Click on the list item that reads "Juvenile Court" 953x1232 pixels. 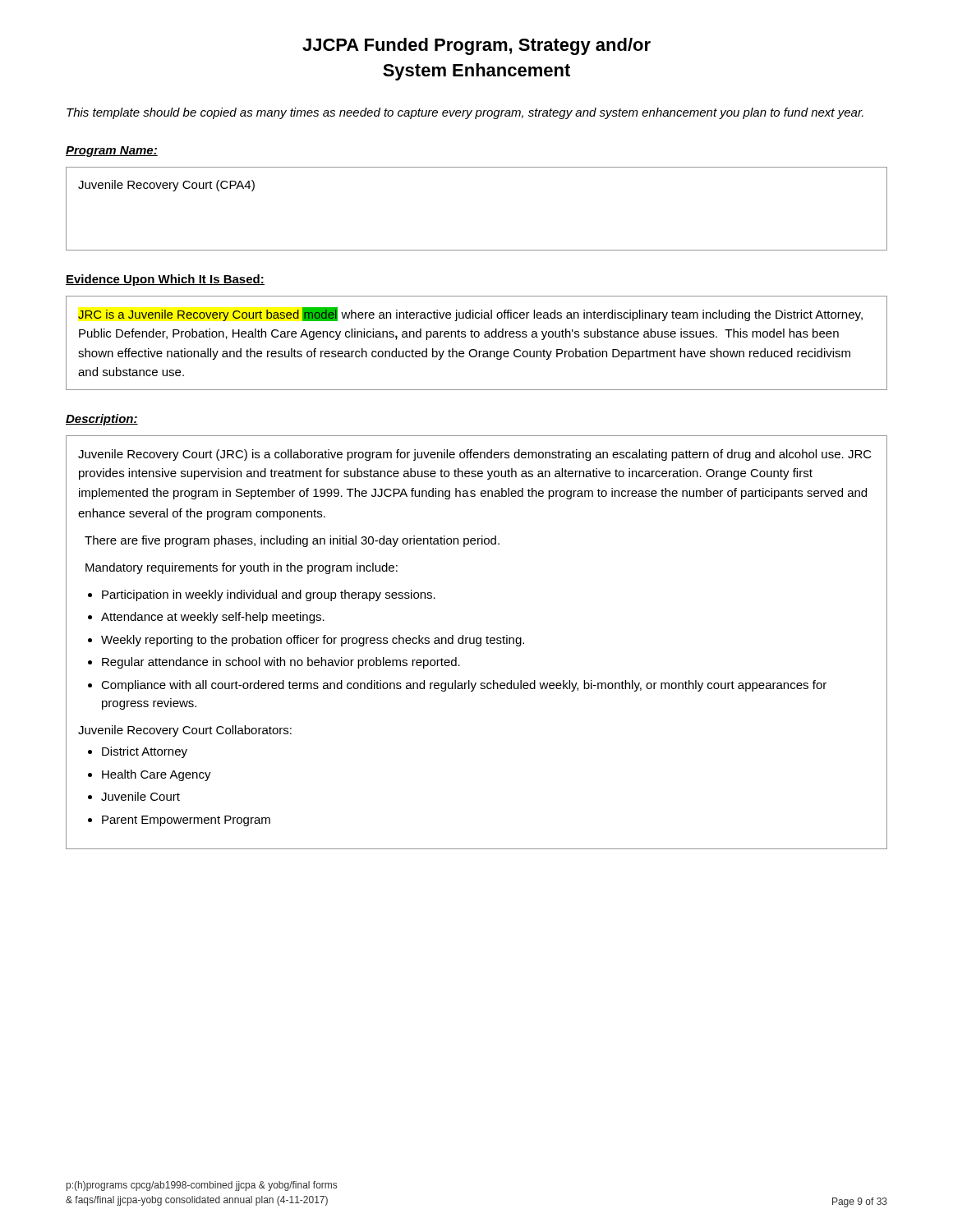pos(140,796)
